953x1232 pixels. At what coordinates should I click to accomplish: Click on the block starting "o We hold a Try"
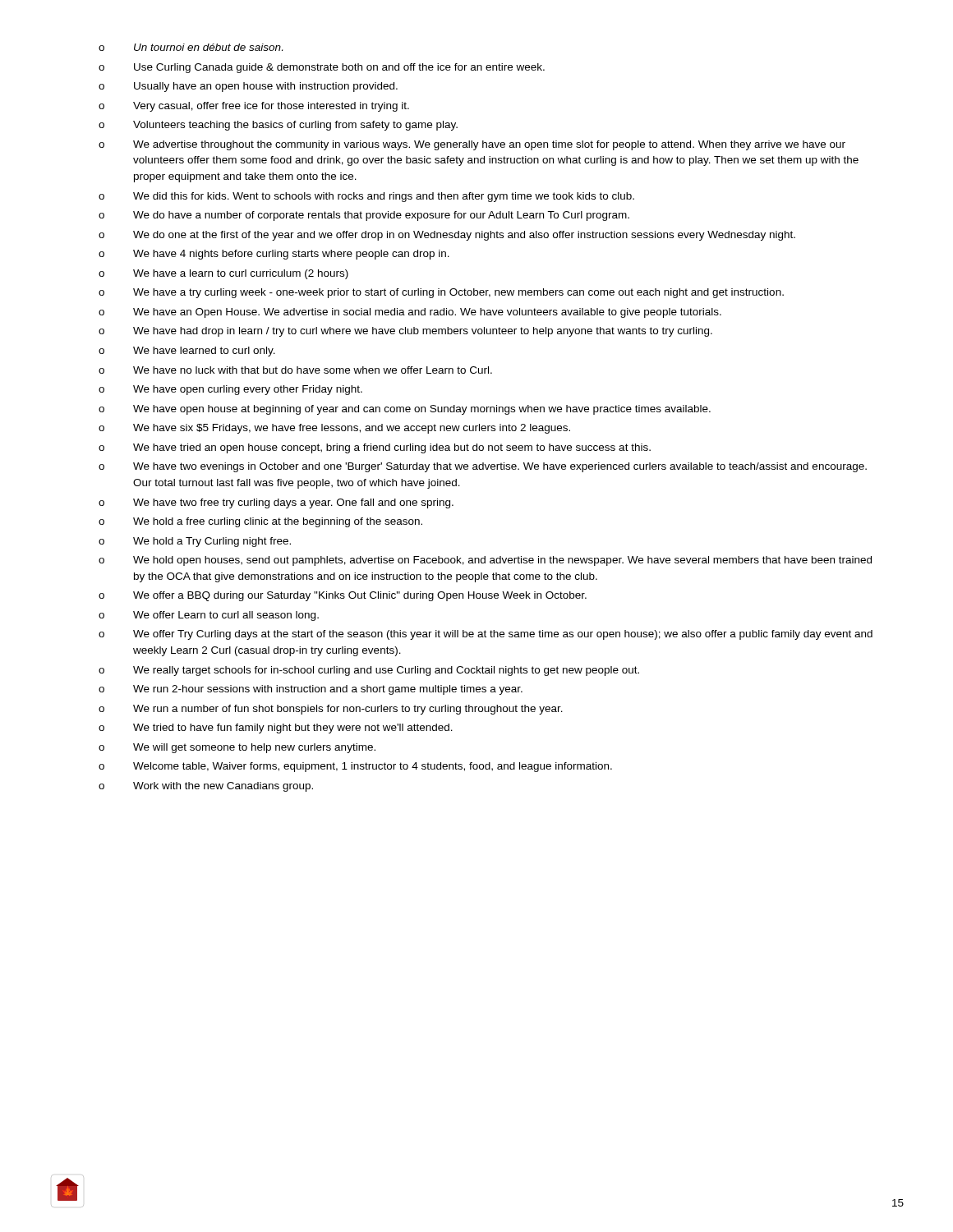pos(195,542)
